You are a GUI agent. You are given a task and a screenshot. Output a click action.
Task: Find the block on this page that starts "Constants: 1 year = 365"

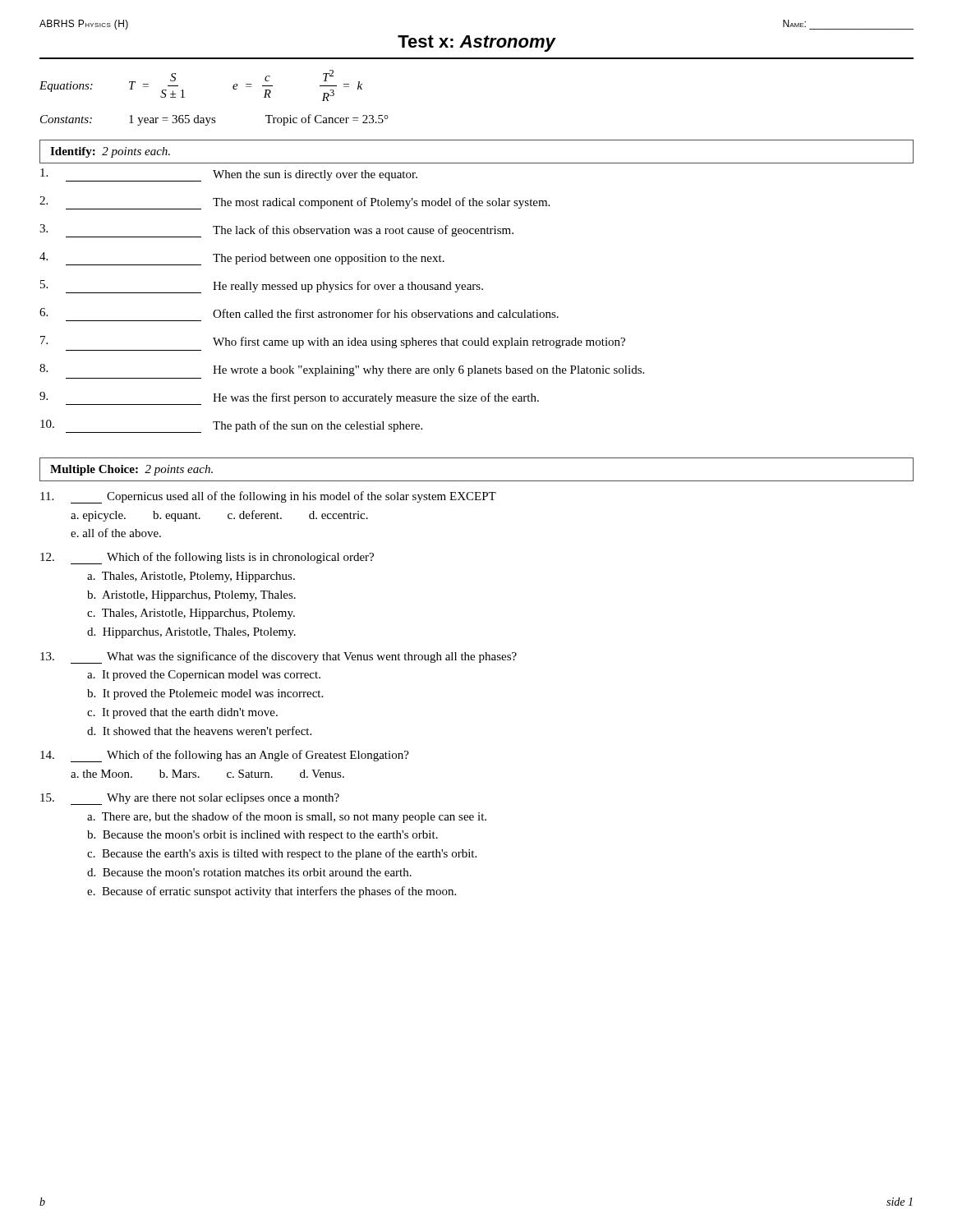(x=214, y=120)
